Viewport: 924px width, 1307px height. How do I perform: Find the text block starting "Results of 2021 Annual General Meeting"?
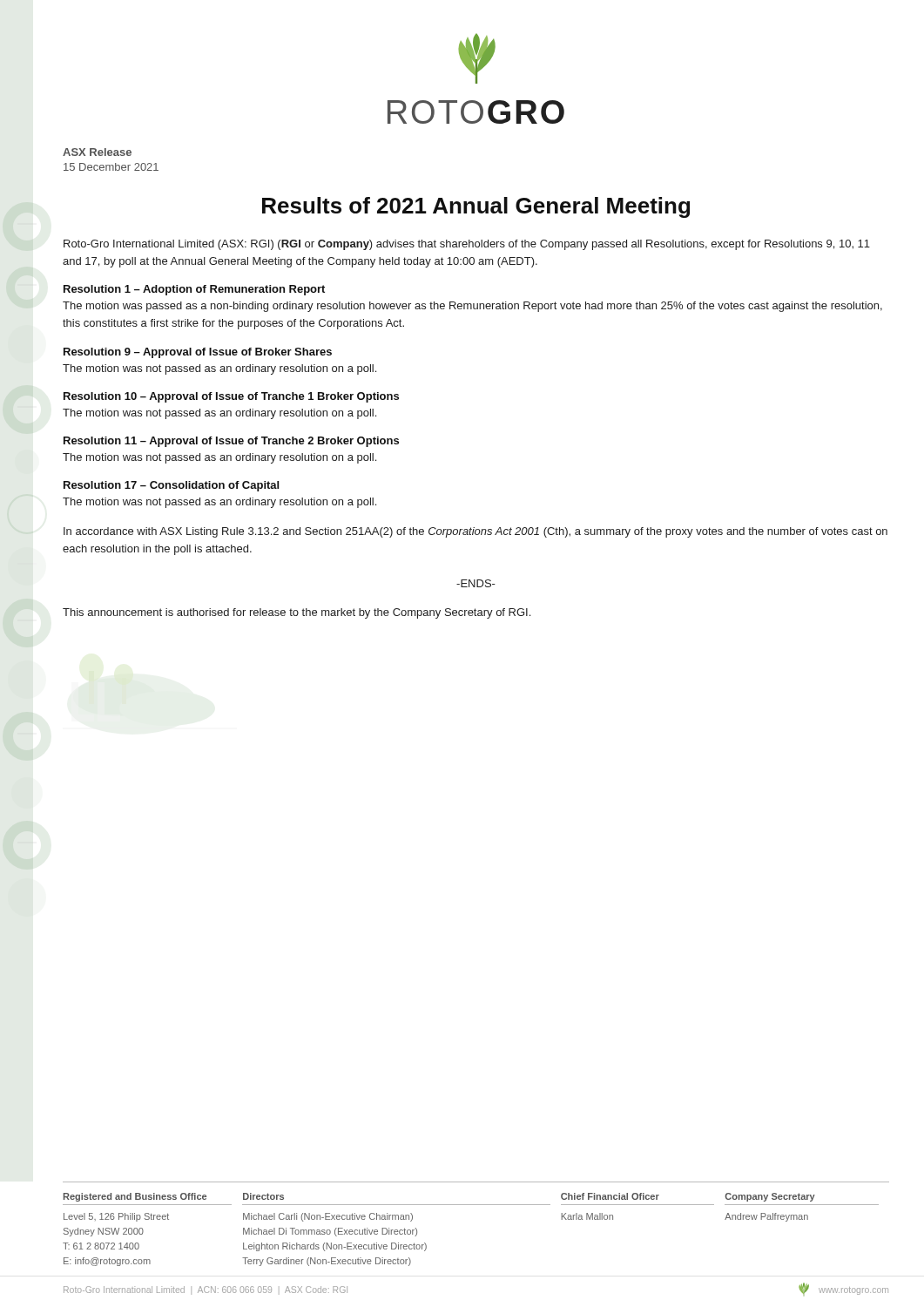click(x=476, y=206)
